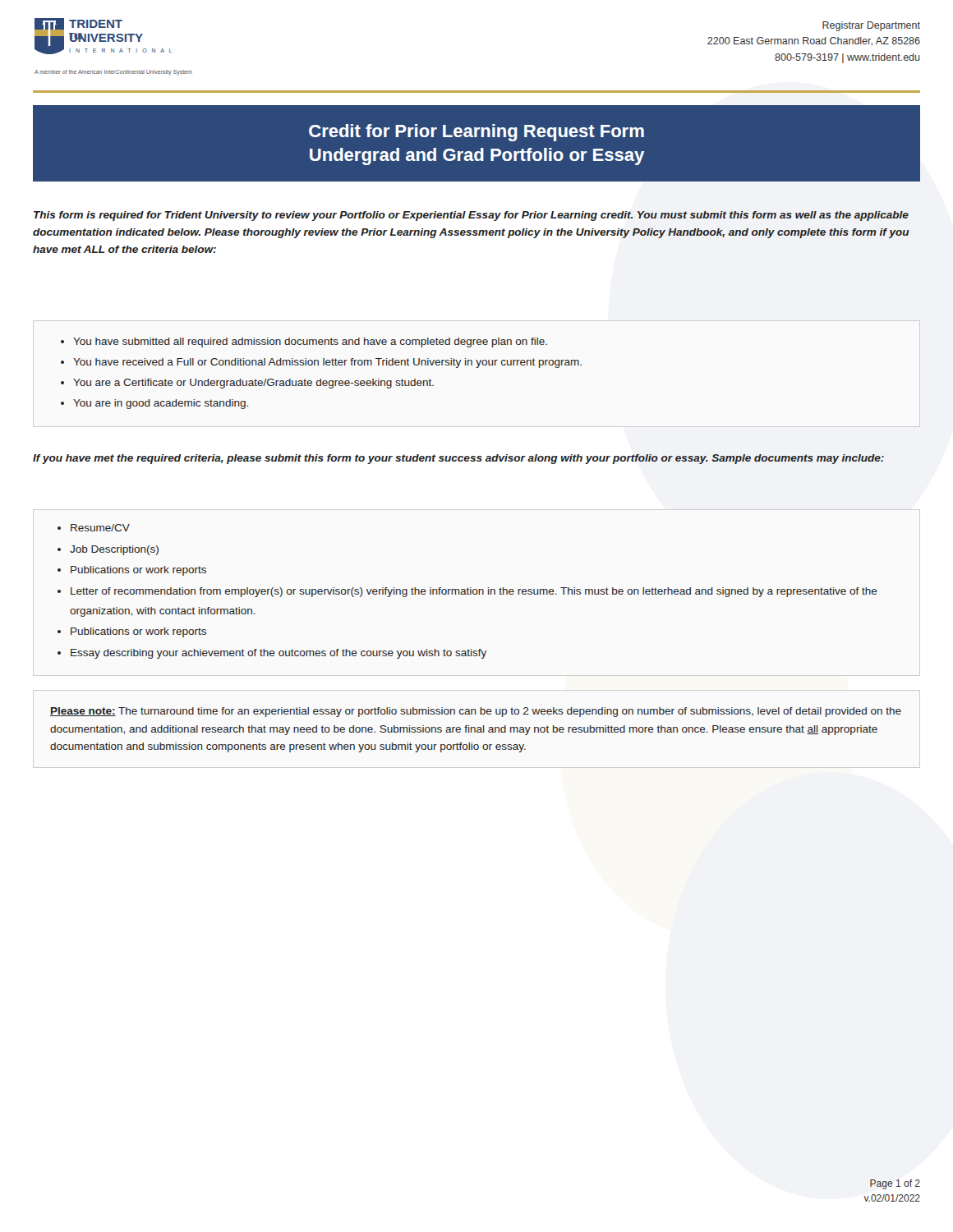This screenshot has width=953, height=1232.
Task: Find the list item that says "You have received a Full"
Action: coord(328,362)
